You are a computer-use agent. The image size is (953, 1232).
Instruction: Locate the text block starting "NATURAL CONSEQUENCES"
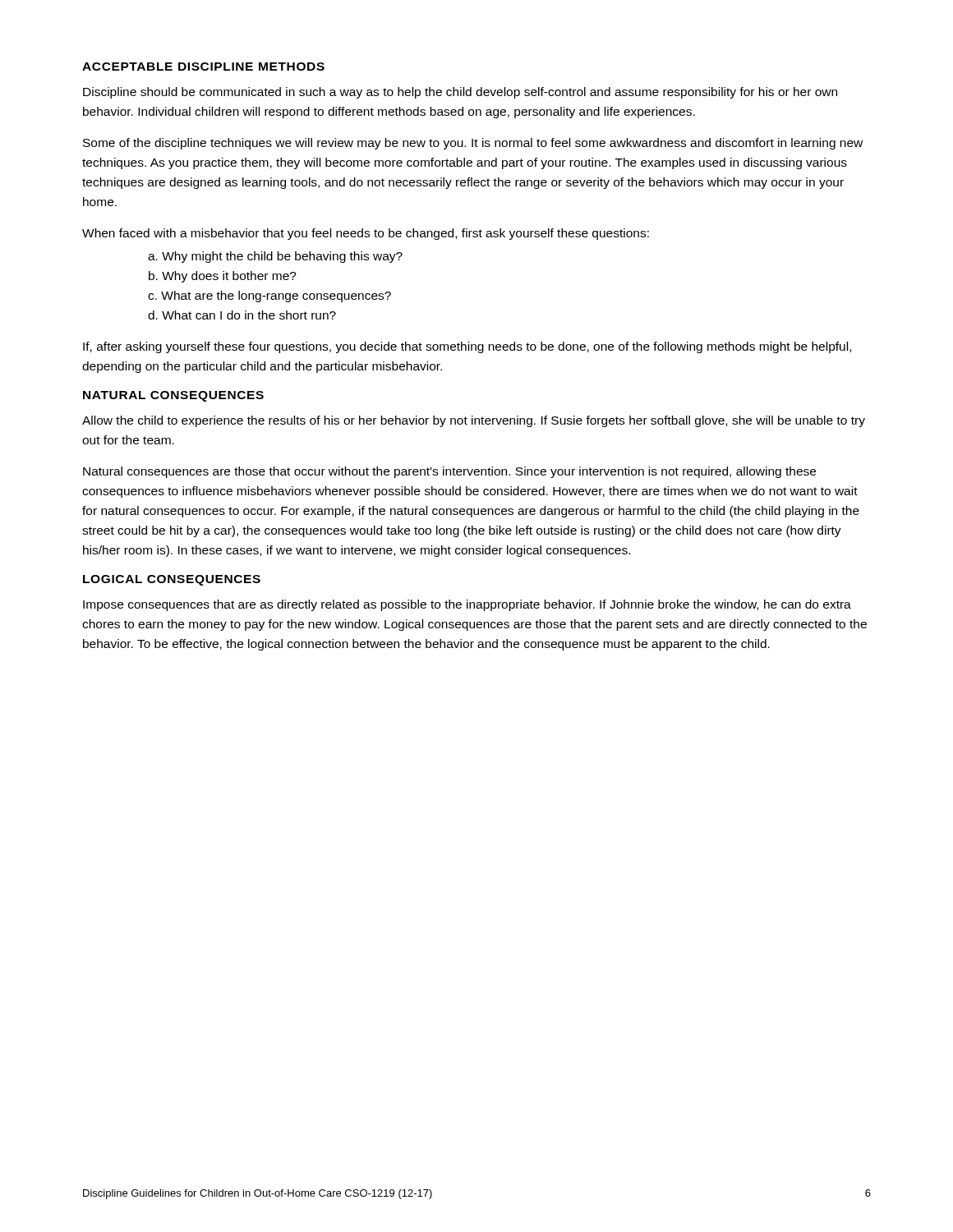point(173,395)
